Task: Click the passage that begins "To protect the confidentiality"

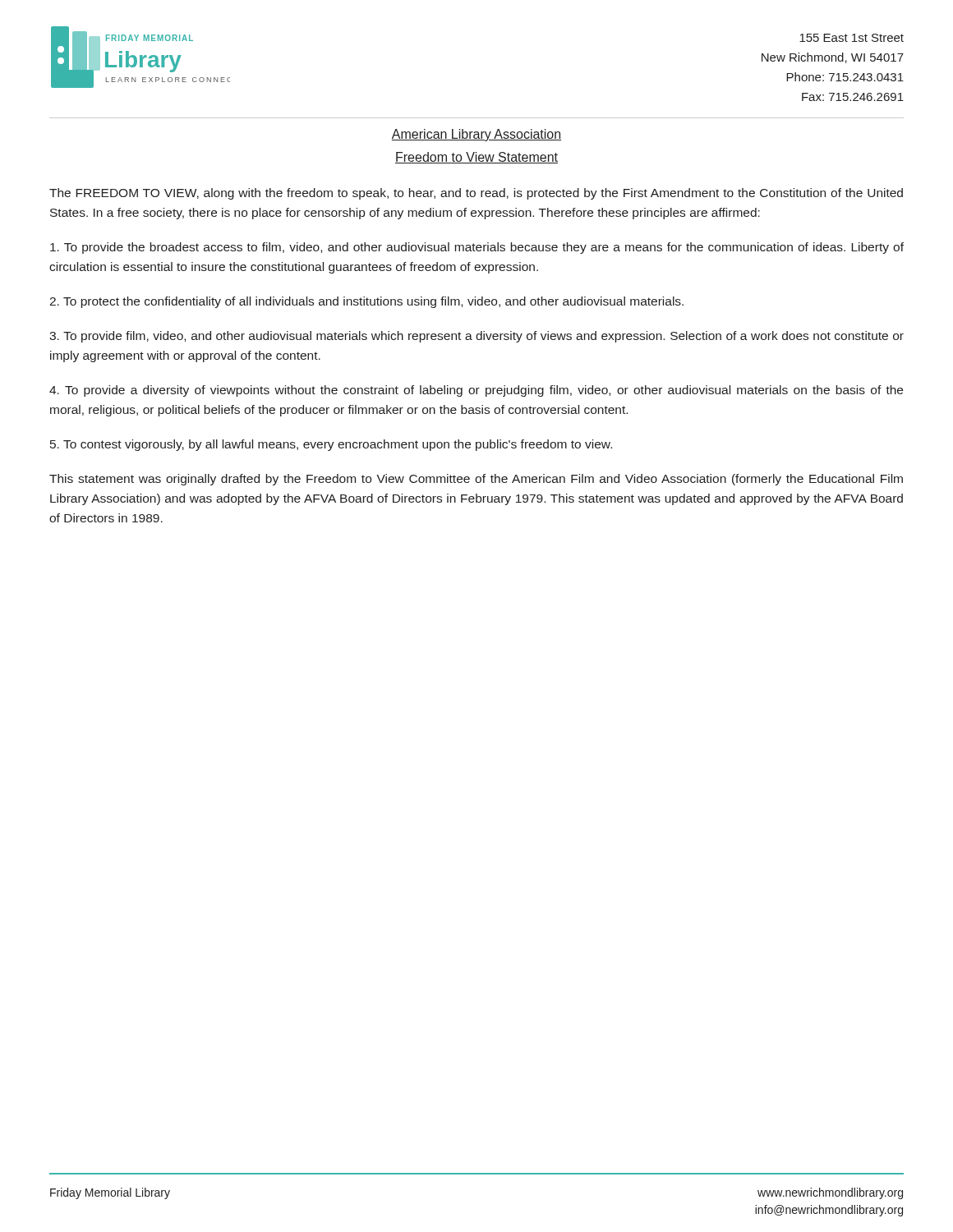Action: pos(367,301)
